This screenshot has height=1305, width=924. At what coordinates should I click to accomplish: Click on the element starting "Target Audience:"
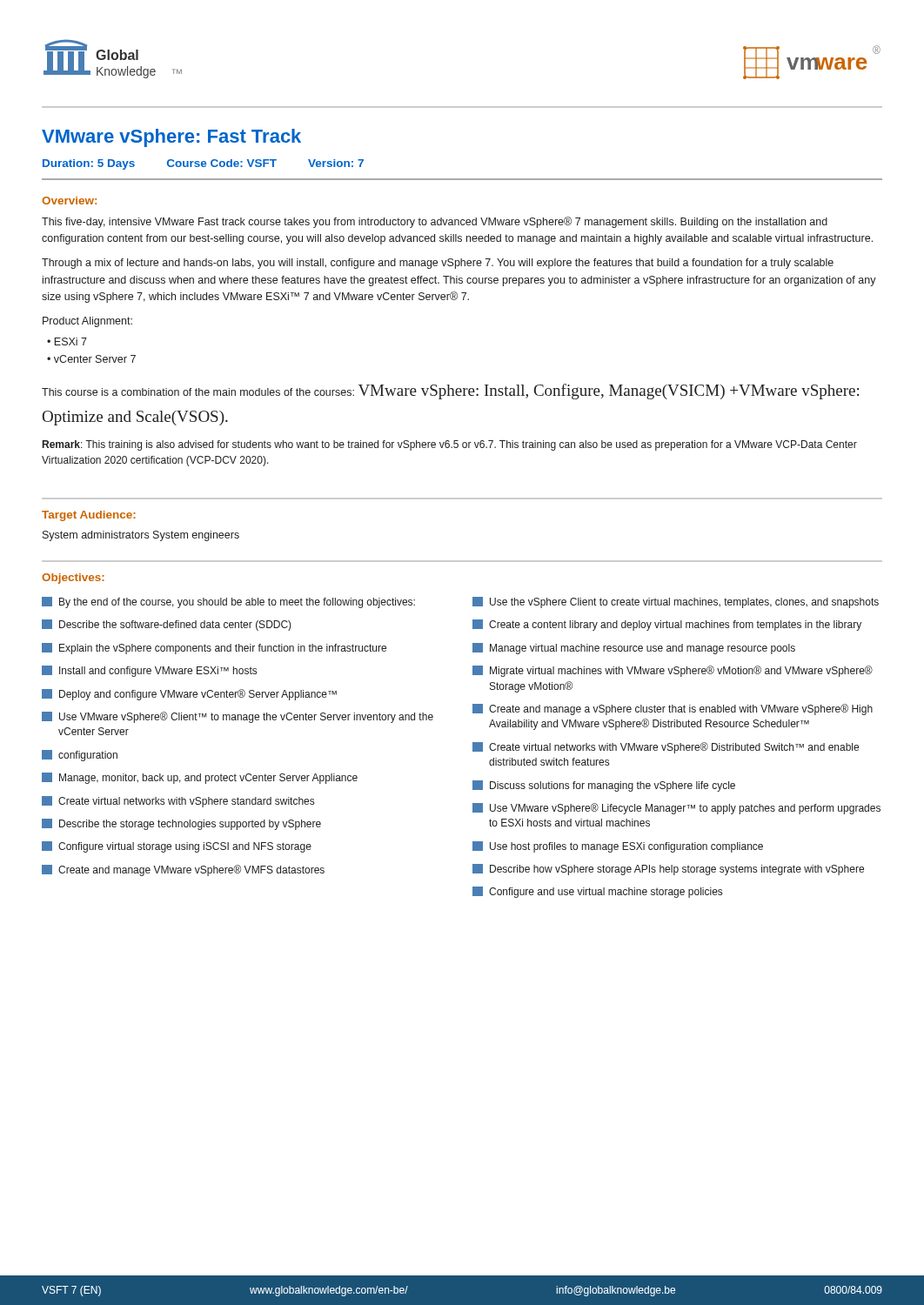89,515
